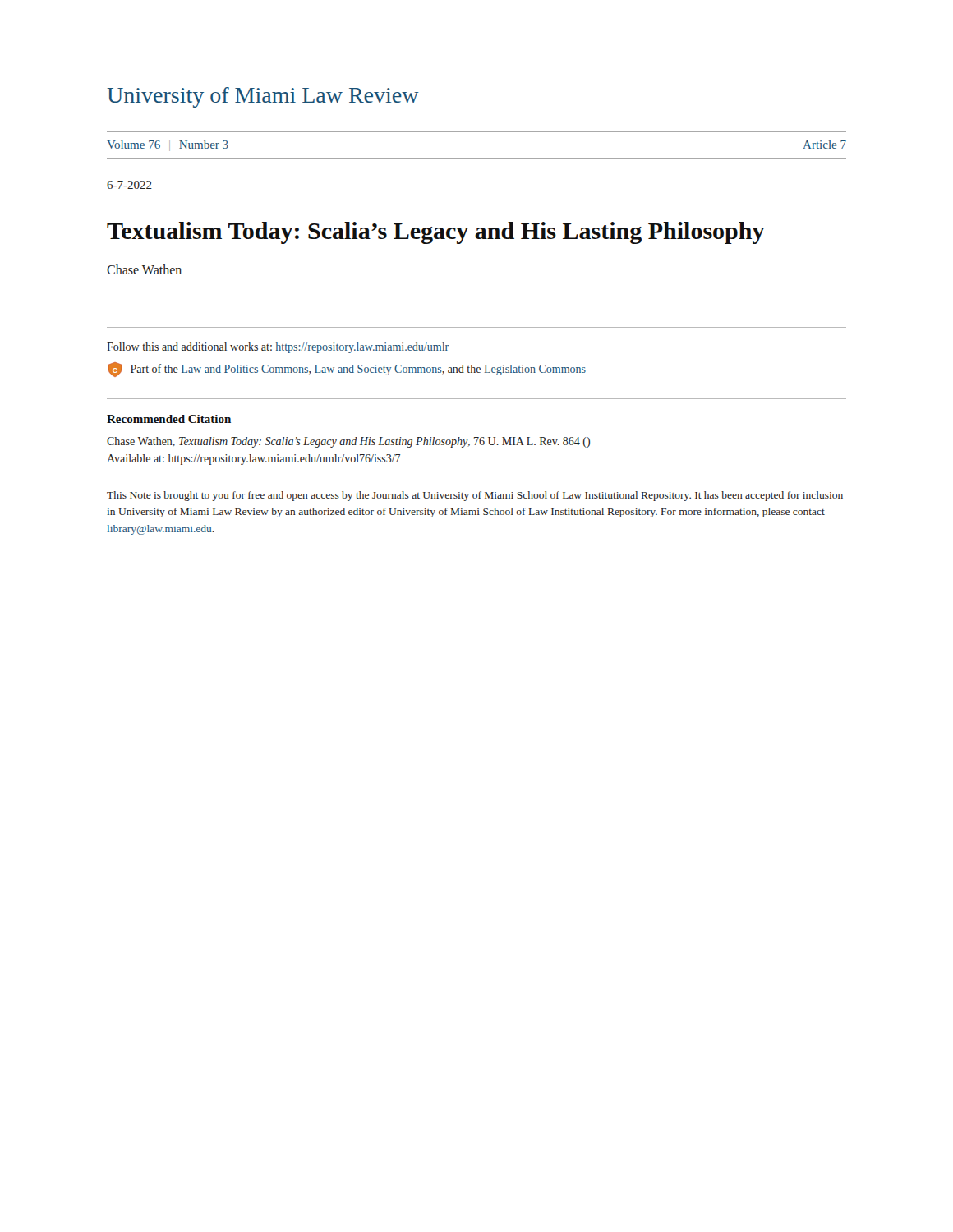Point to the element starting "University of Miami Law Review"
This screenshot has width=953, height=1232.
(x=263, y=95)
